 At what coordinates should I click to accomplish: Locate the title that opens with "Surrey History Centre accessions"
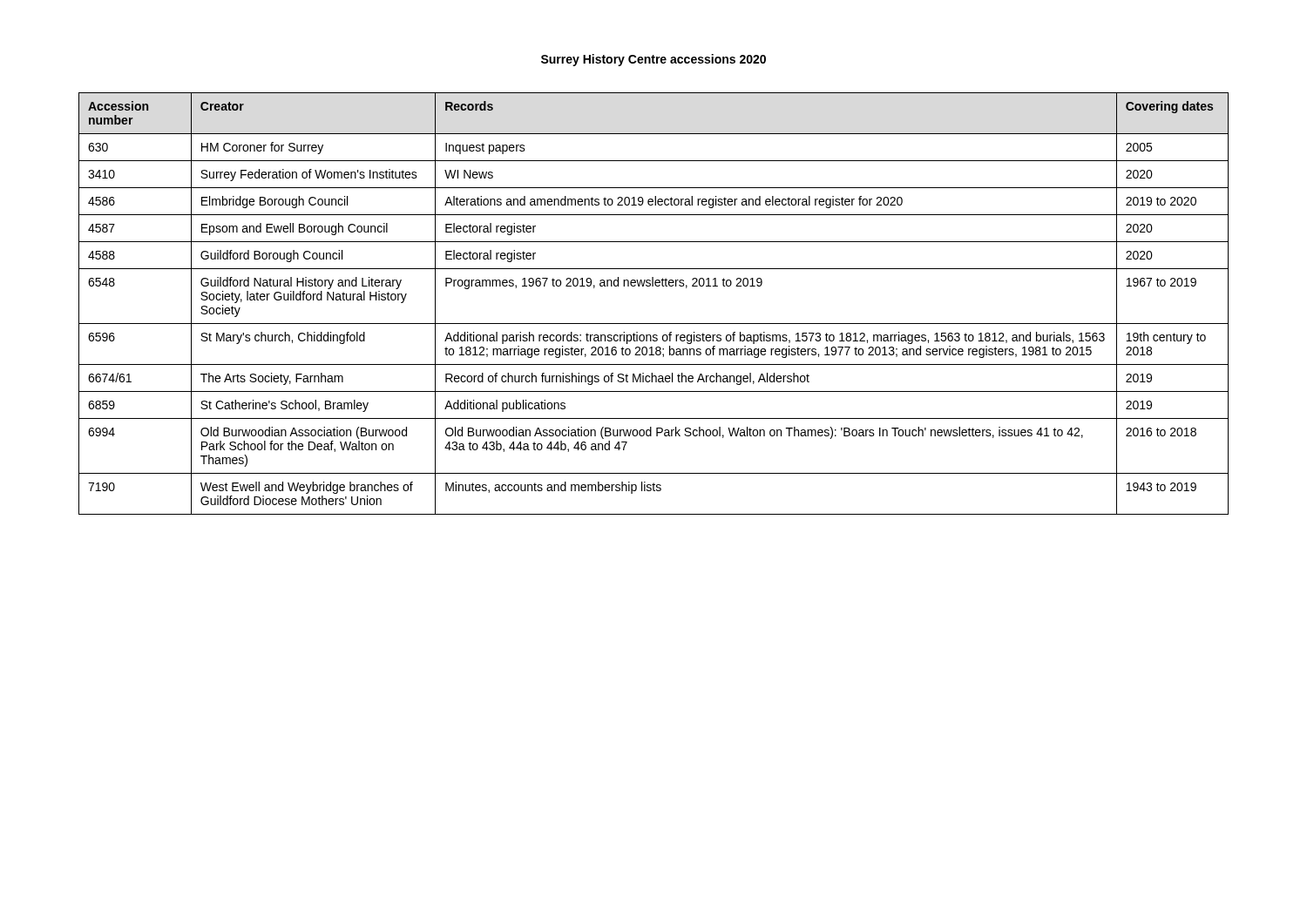(654, 59)
